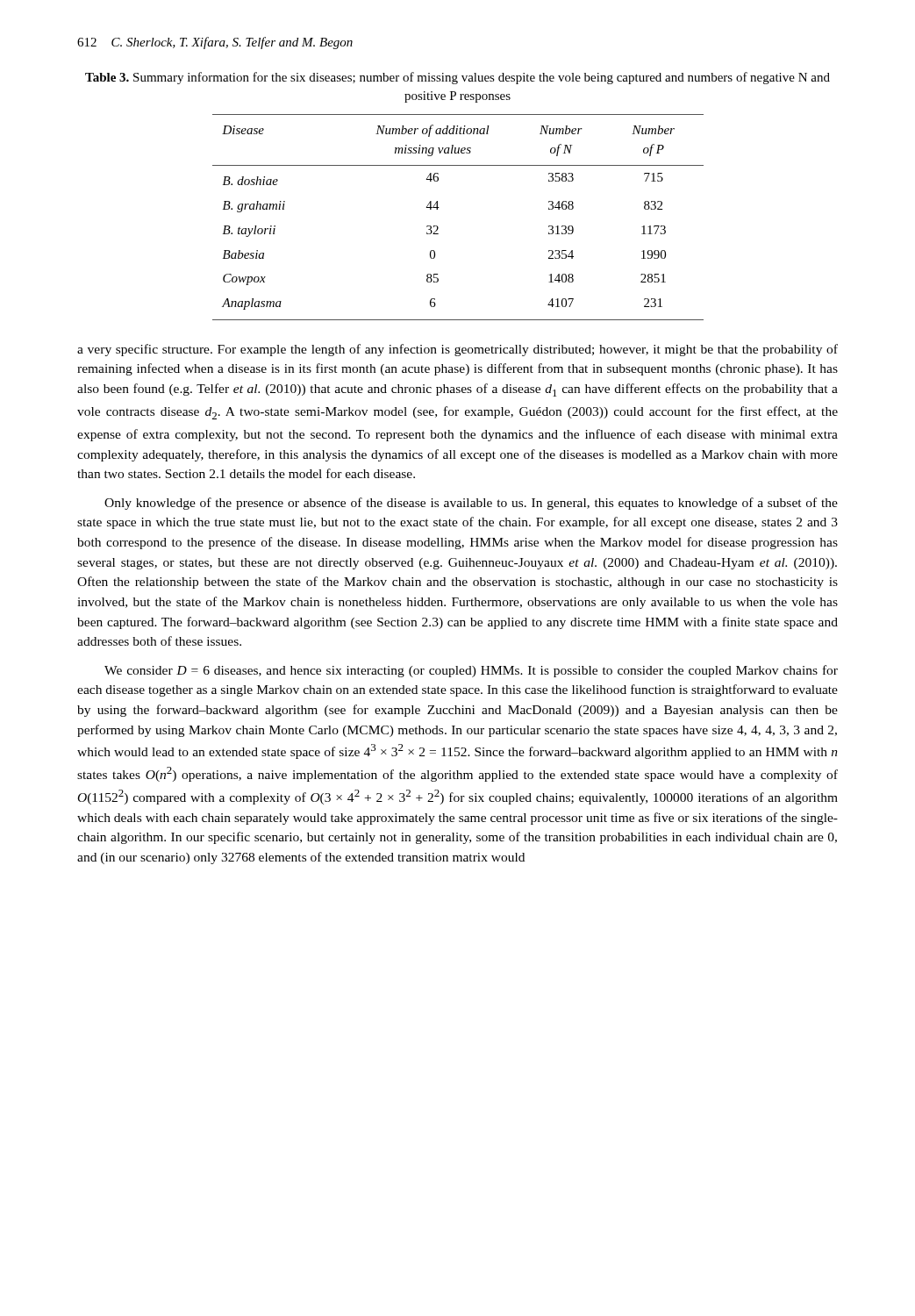Viewport: 915px width, 1316px height.
Task: Click the passage that begins "We consider D = 6"
Action: pos(458,763)
